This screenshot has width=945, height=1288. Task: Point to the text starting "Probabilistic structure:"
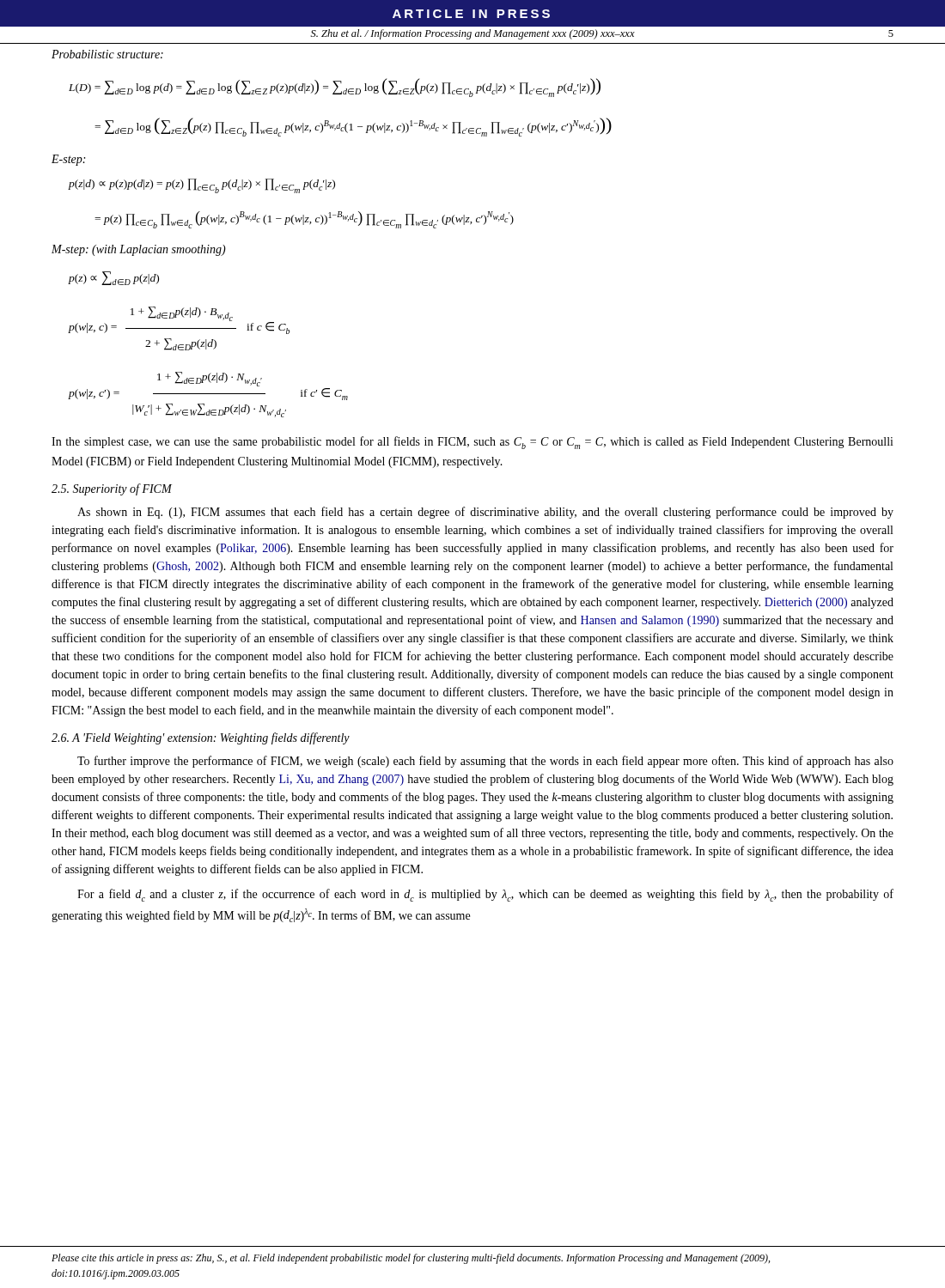tap(108, 54)
